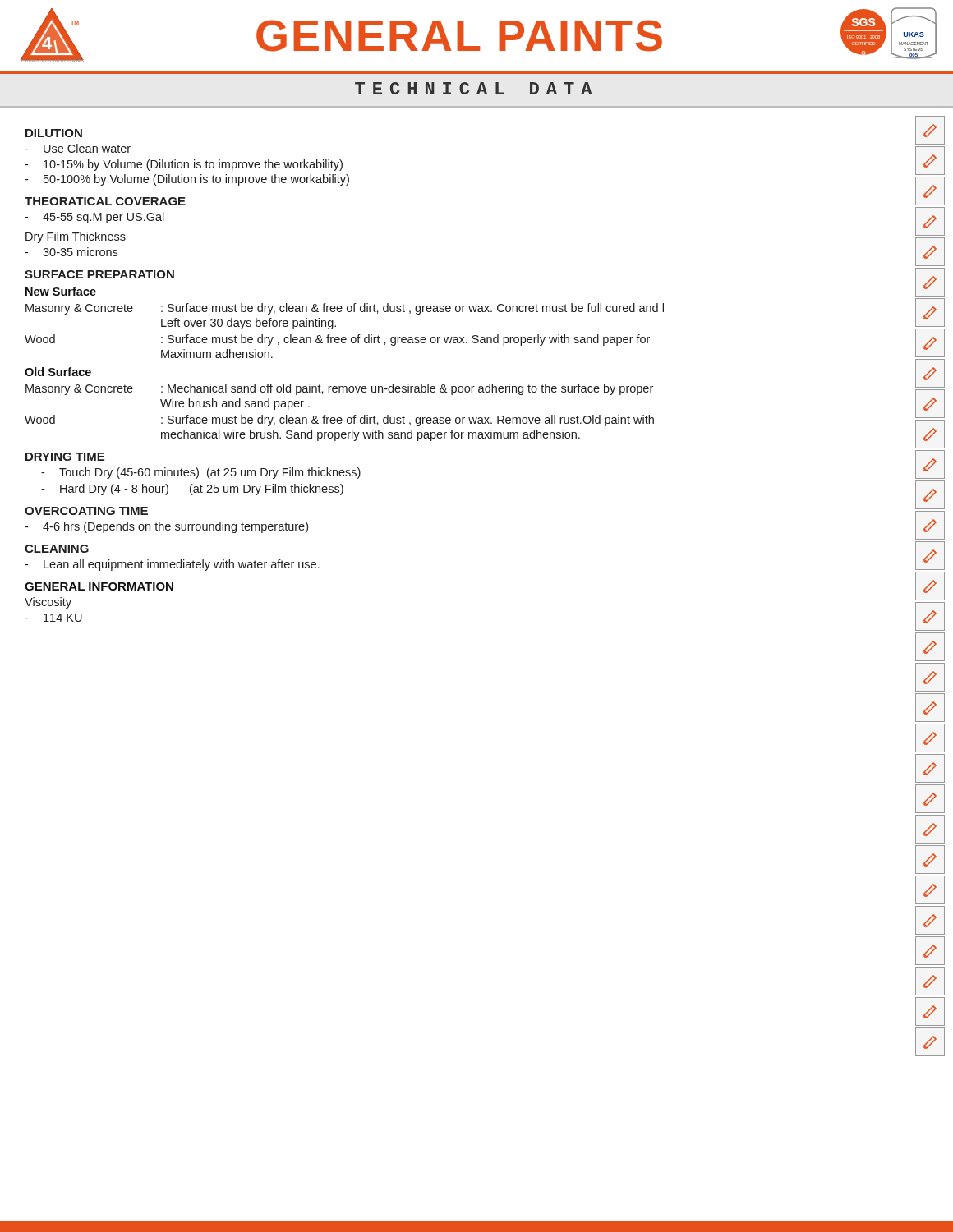Click on the section header that says "DRYING TIME"
Image resolution: width=953 pixels, height=1232 pixels.
coord(65,456)
